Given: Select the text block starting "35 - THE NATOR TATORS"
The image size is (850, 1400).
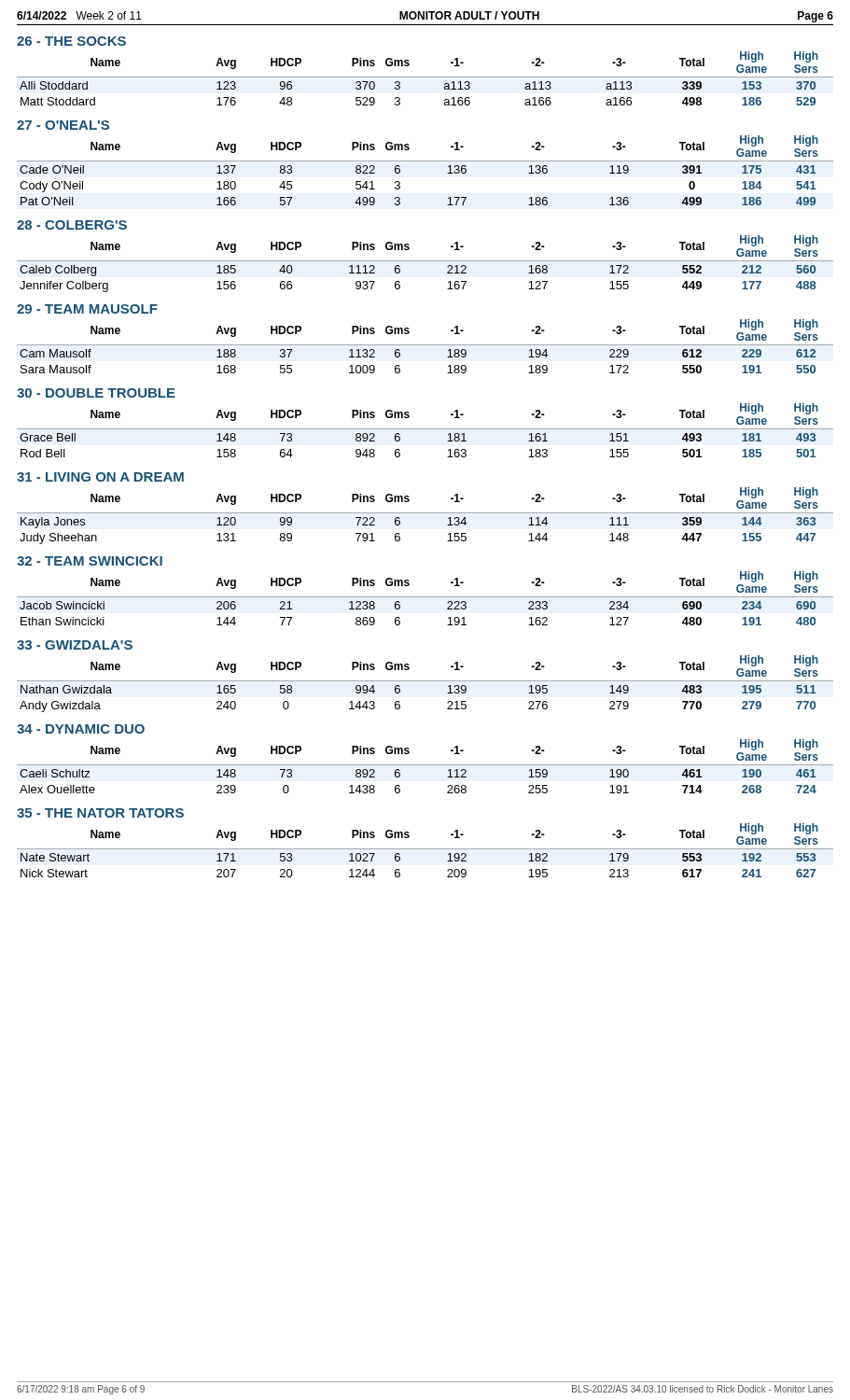Looking at the screenshot, I should click(x=101, y=812).
